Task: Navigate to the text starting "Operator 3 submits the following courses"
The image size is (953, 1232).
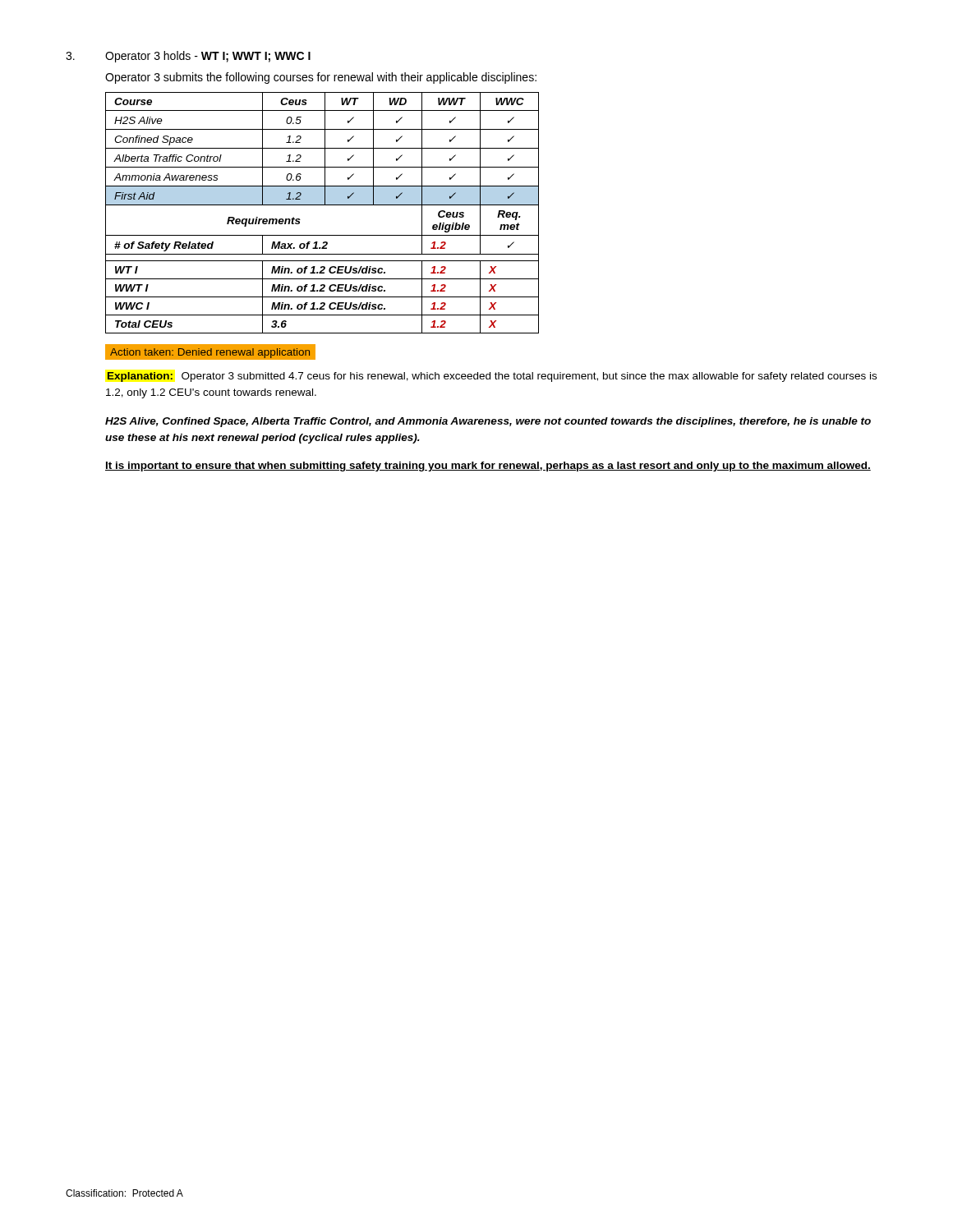Action: (321, 77)
